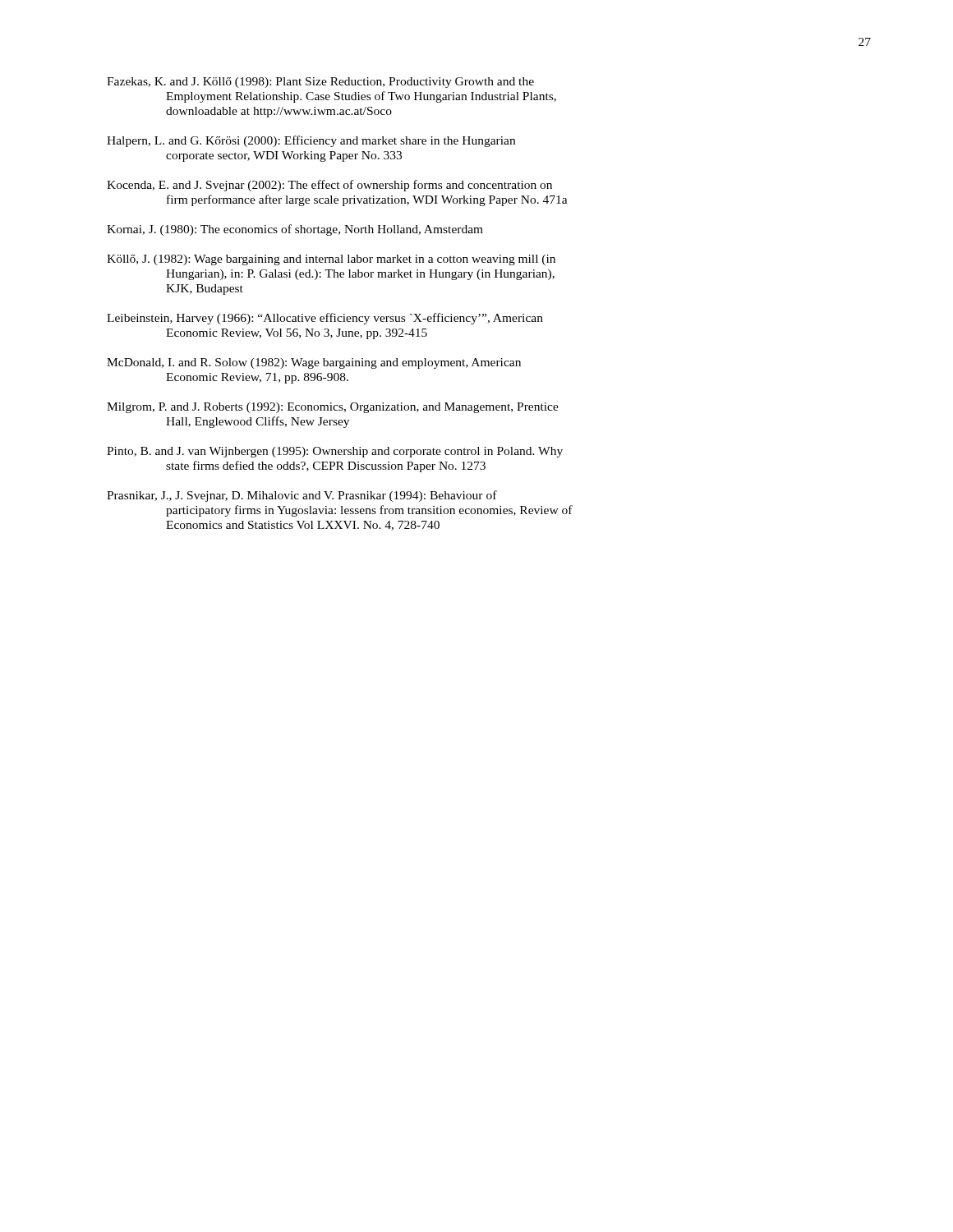Point to the passage starting "Milgrom, P. and J. Roberts (1992): Economics, Organization,"
Image resolution: width=953 pixels, height=1232 pixels.
489,414
